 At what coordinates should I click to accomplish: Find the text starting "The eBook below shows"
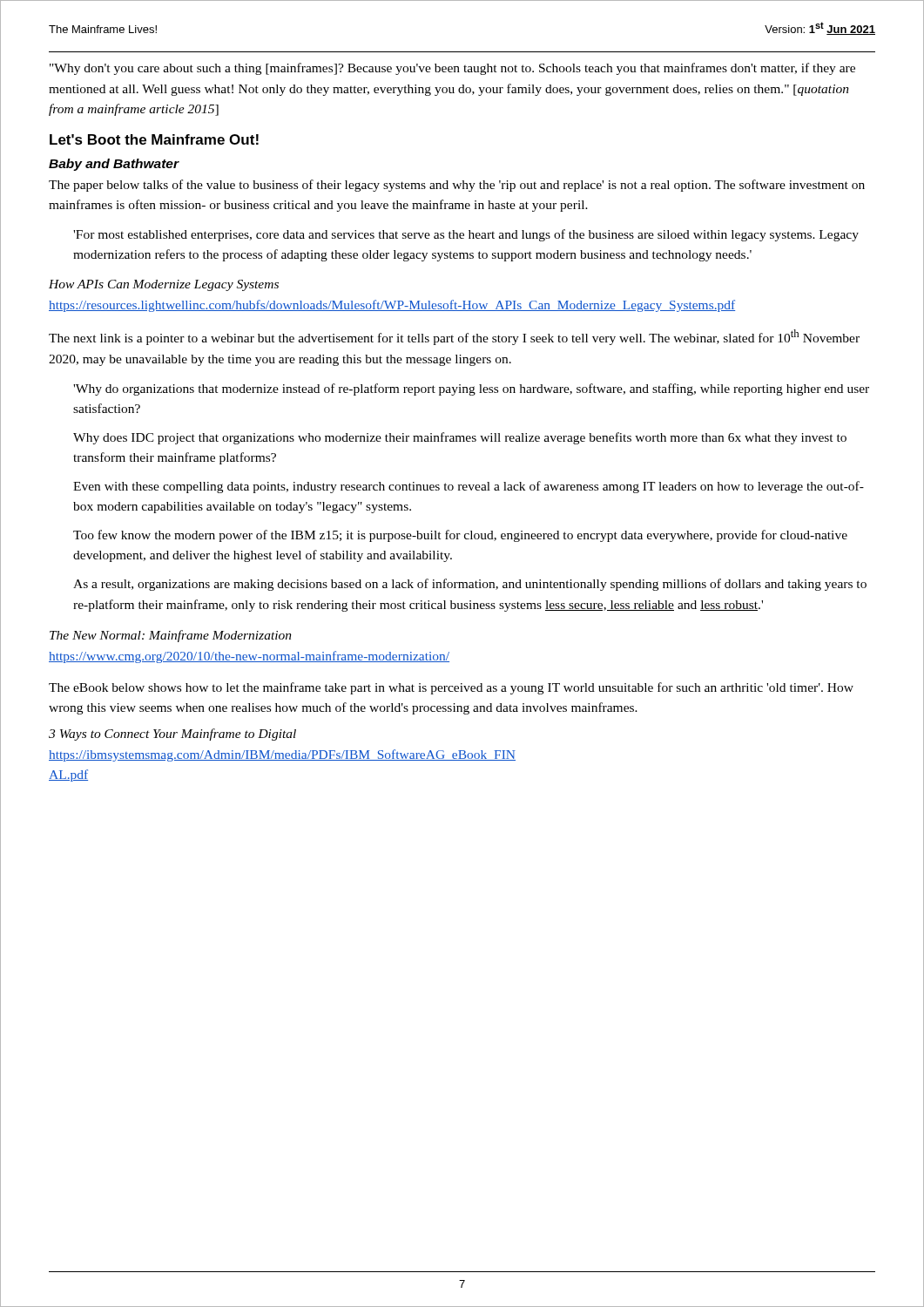tap(462, 697)
